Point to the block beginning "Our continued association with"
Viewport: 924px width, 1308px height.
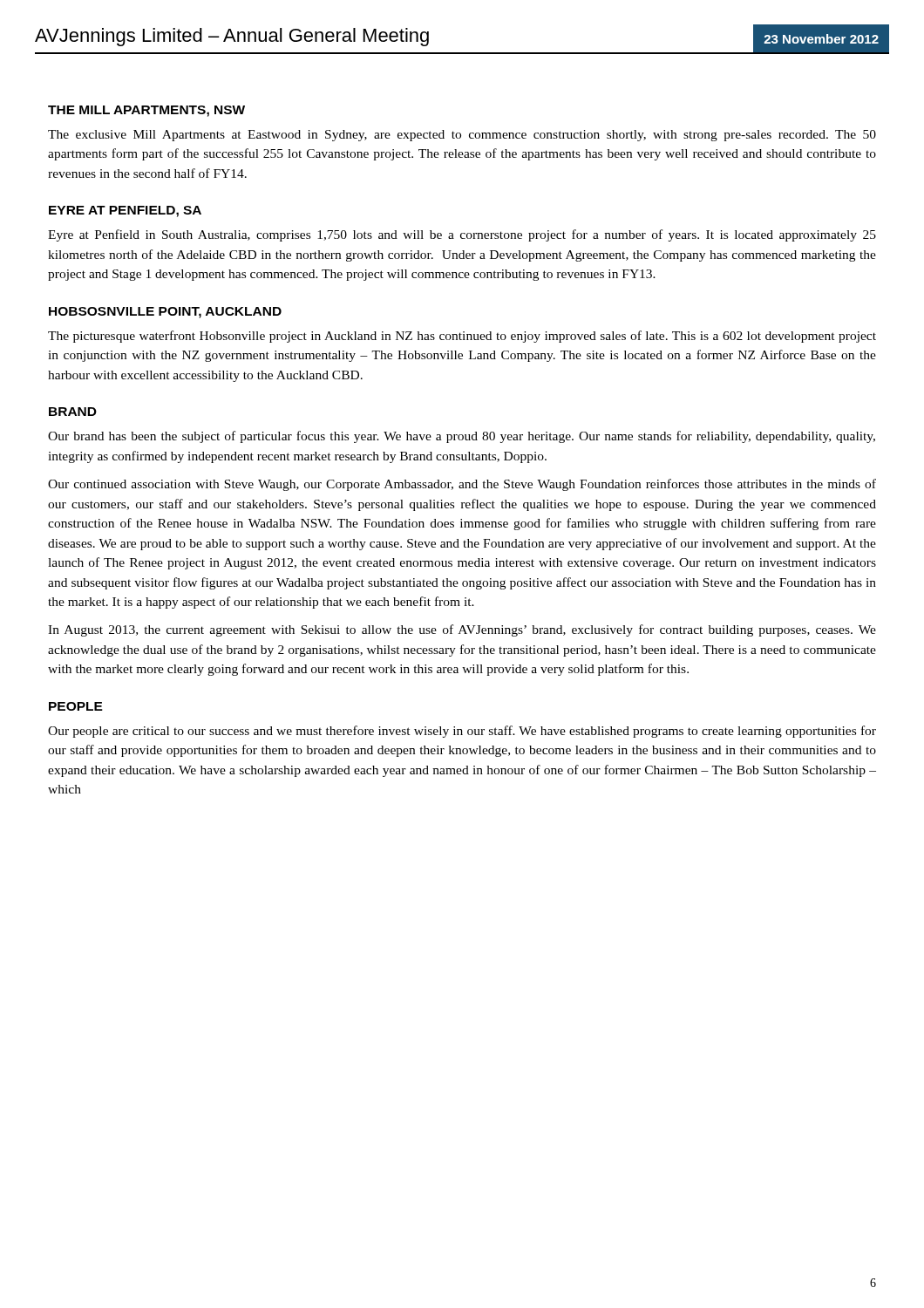click(462, 542)
